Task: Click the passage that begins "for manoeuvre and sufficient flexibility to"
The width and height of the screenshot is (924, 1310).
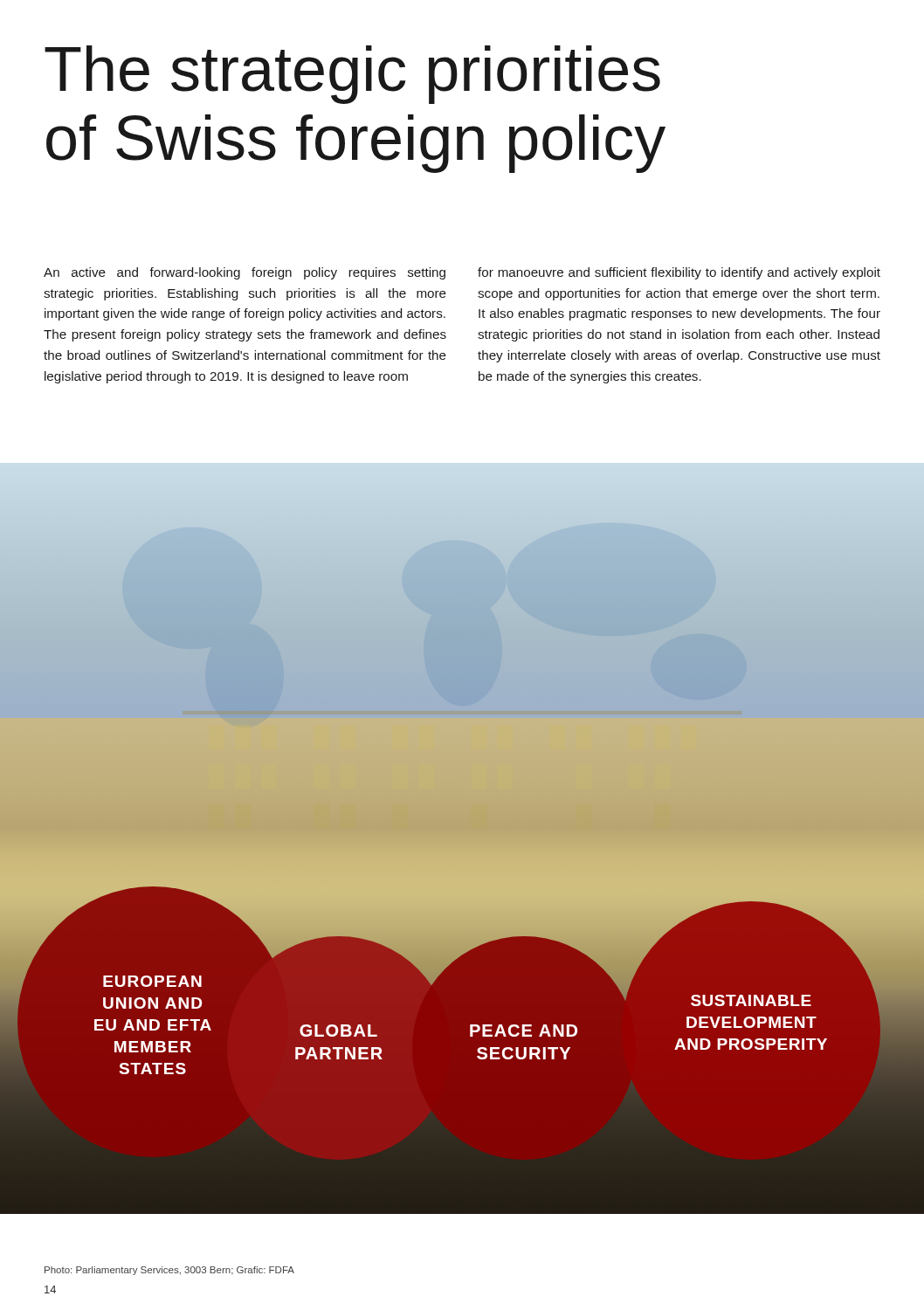Action: (679, 324)
